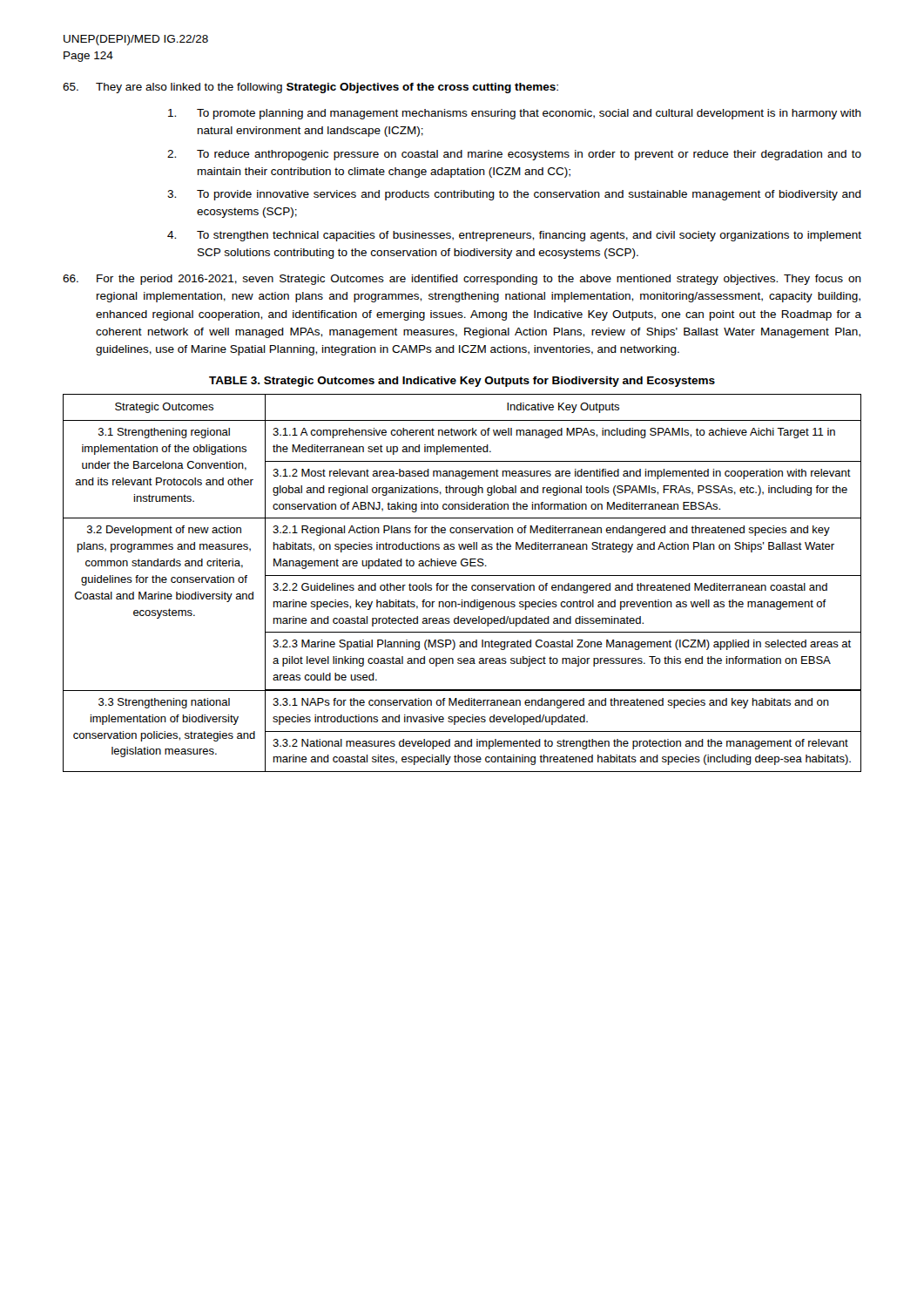Image resolution: width=924 pixels, height=1307 pixels.
Task: Find the table that mentions "3.3.1 NAPs for the conservation"
Action: [462, 583]
